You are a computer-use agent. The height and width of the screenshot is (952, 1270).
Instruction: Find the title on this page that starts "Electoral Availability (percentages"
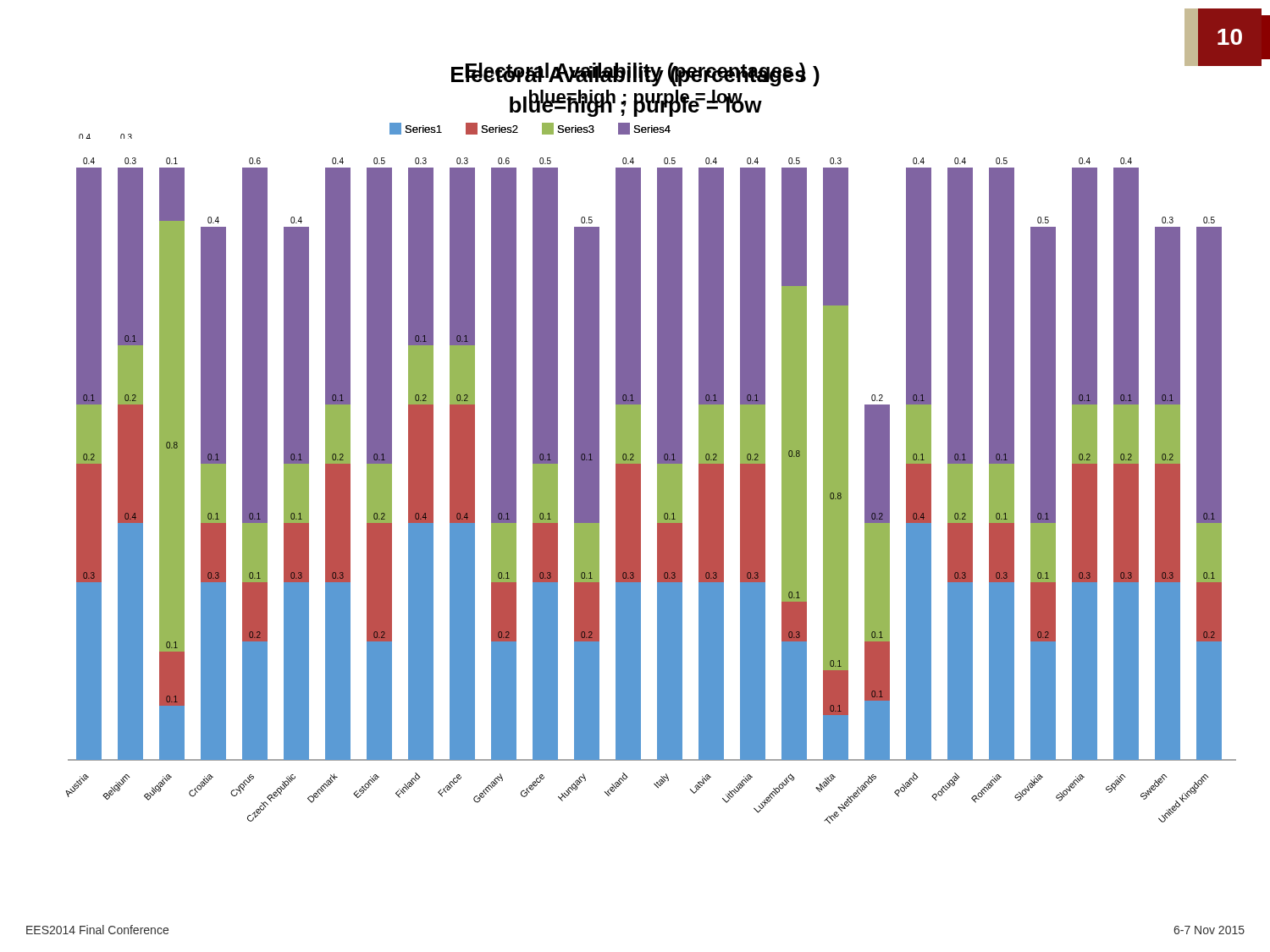tap(635, 90)
